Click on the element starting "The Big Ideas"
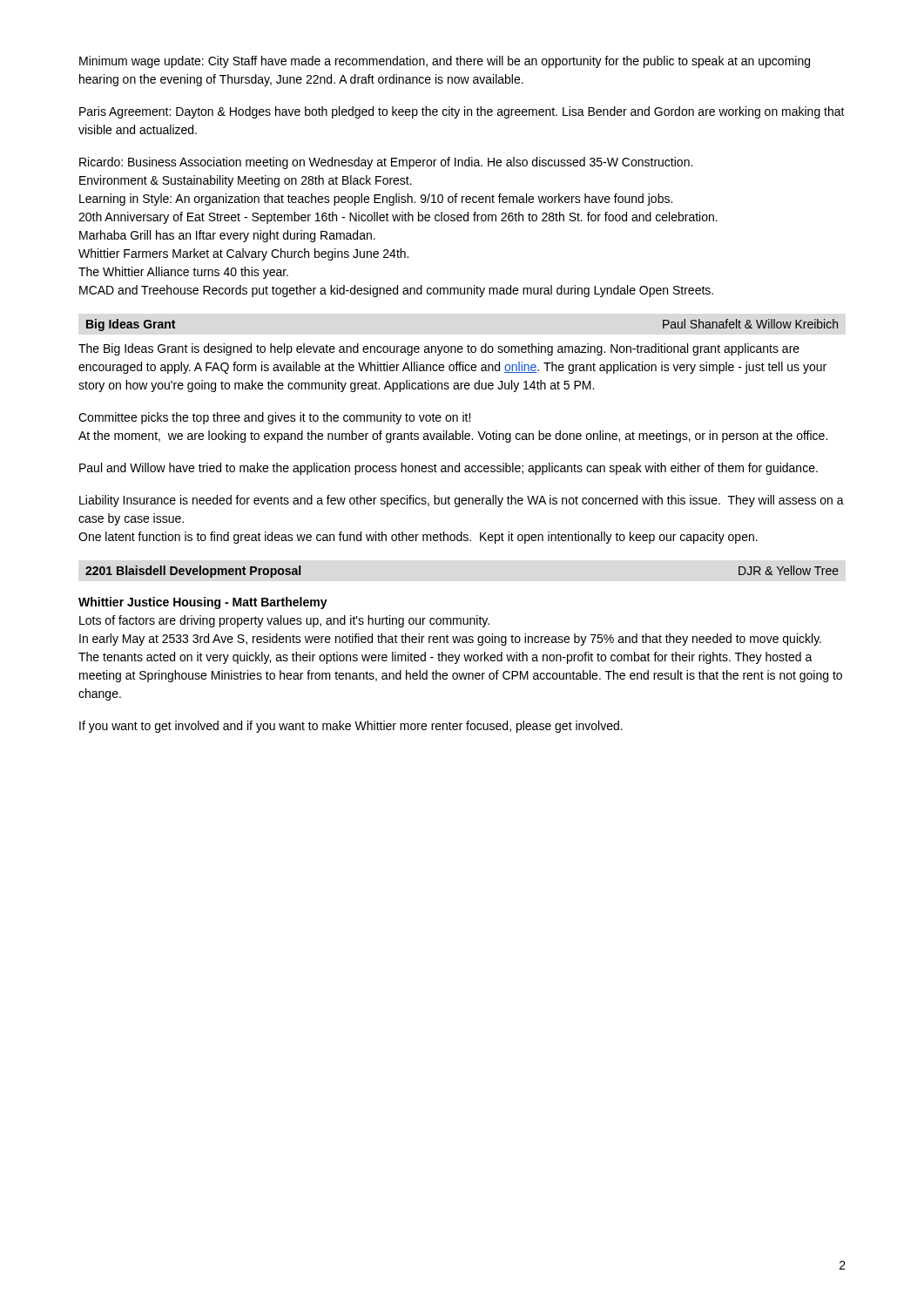Image resolution: width=924 pixels, height=1307 pixels. click(452, 367)
